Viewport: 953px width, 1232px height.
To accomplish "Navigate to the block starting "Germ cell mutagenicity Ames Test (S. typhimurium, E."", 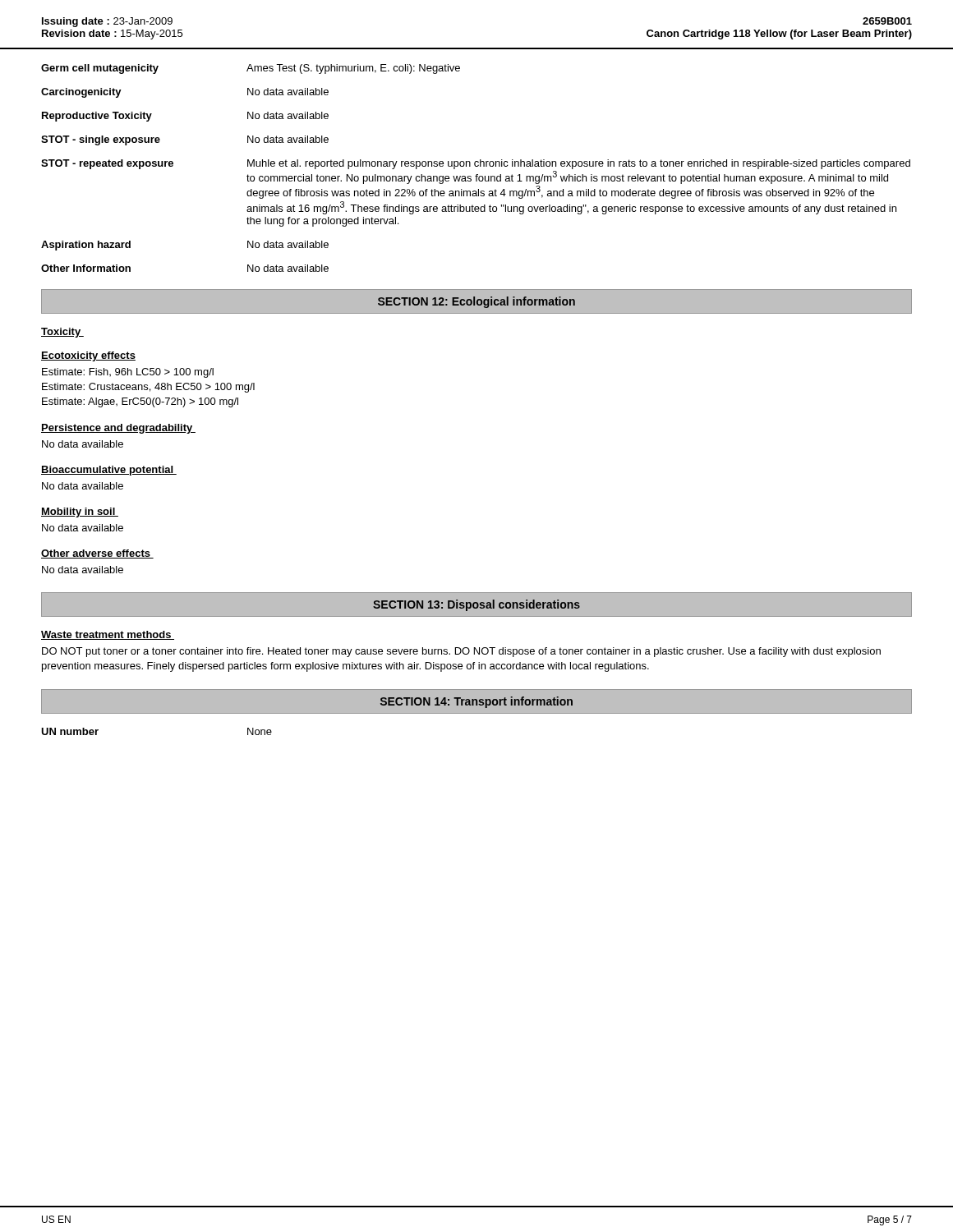I will [x=251, y=69].
